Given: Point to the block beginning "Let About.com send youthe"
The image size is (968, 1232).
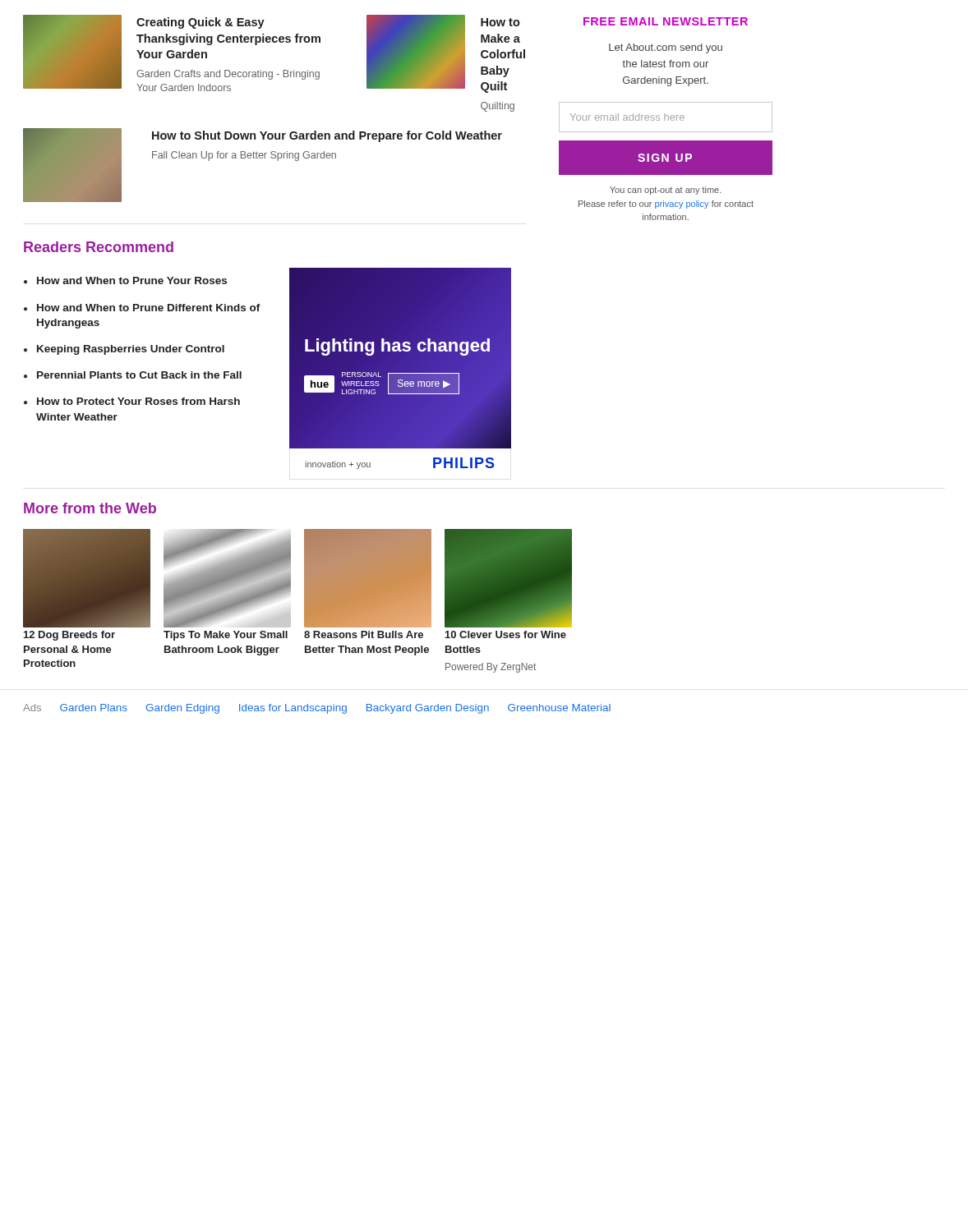Looking at the screenshot, I should [666, 64].
